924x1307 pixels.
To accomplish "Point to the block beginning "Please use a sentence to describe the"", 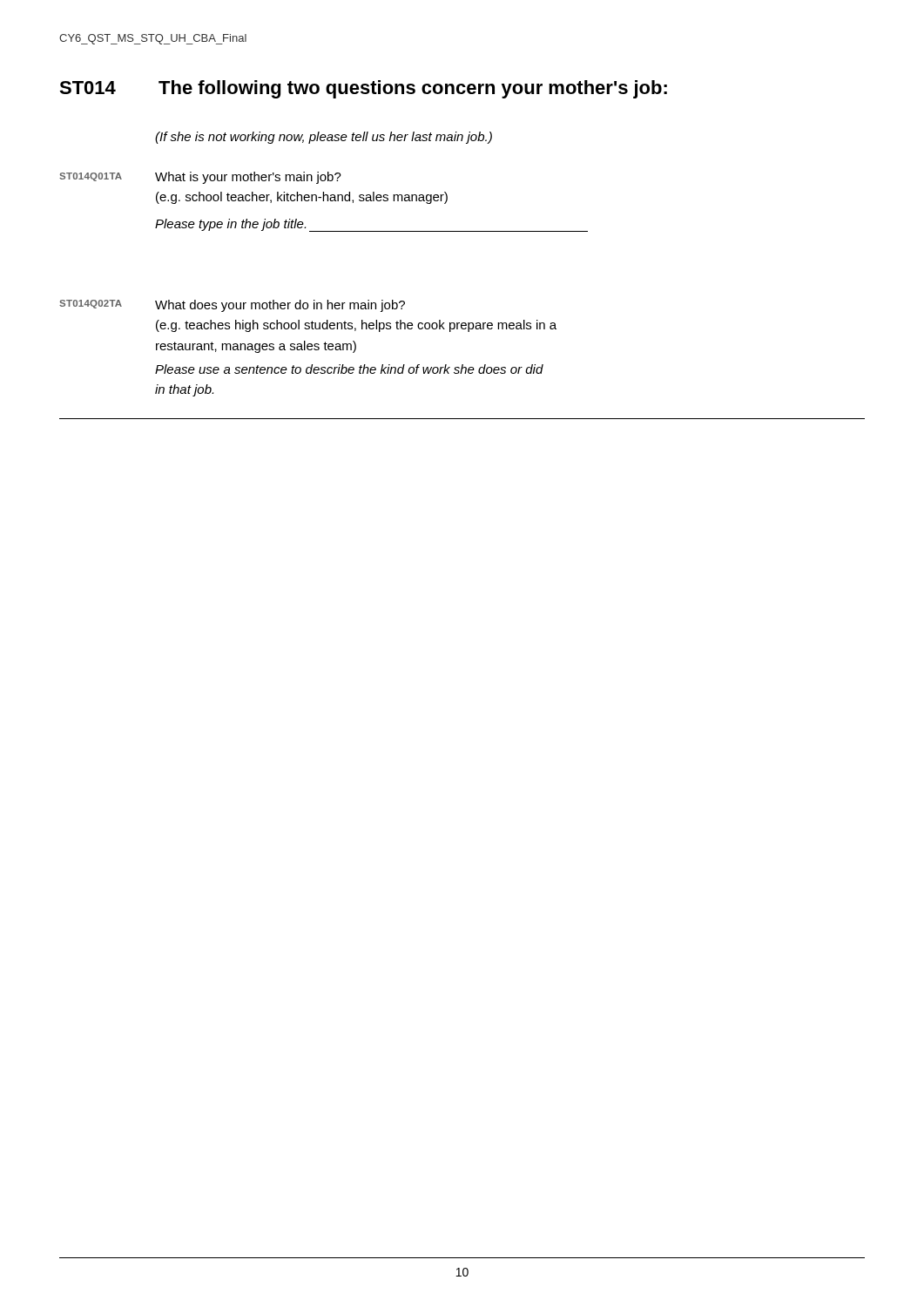I will [x=349, y=379].
